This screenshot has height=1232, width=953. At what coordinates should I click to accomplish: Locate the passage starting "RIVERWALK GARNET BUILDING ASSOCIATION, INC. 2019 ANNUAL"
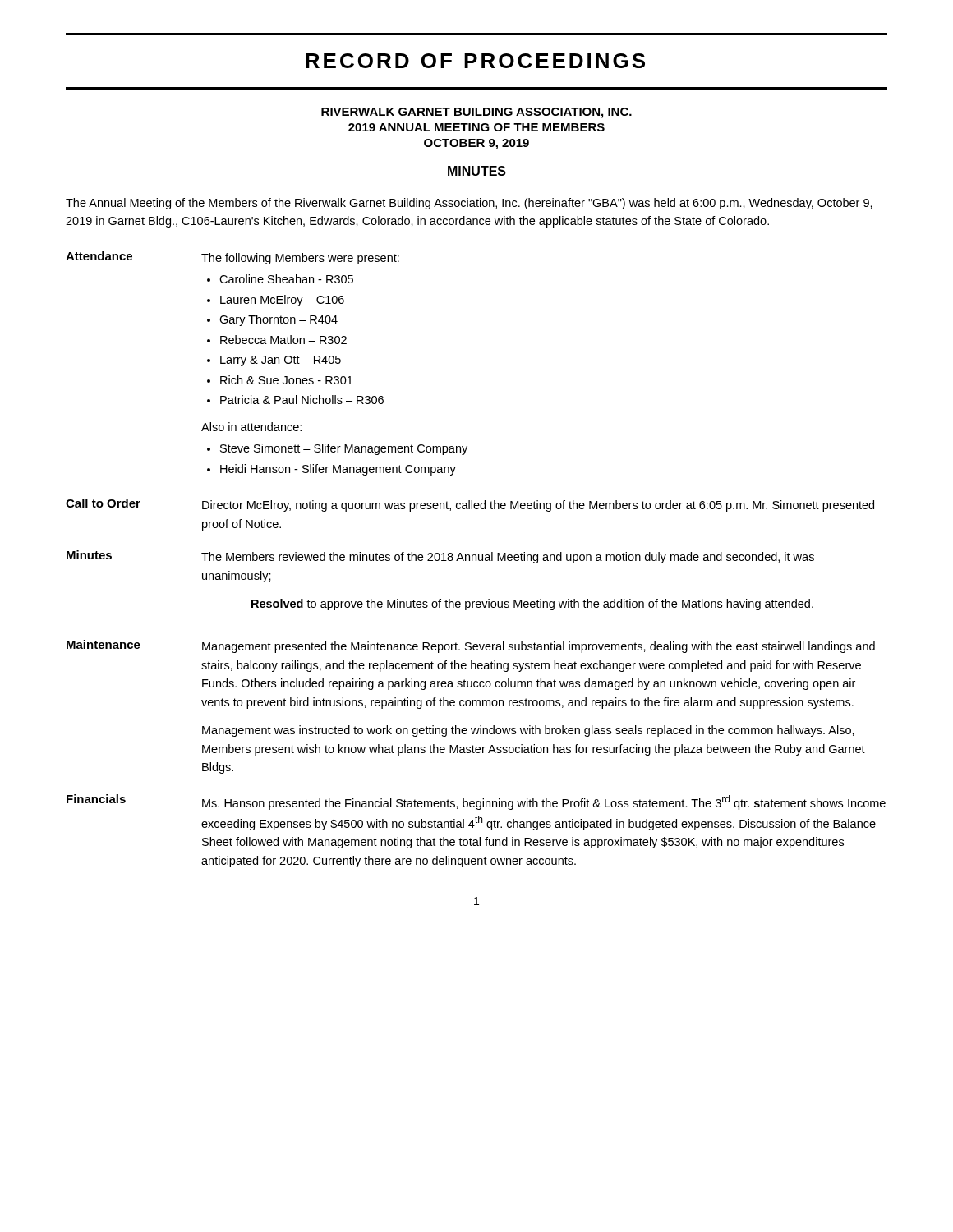point(476,127)
